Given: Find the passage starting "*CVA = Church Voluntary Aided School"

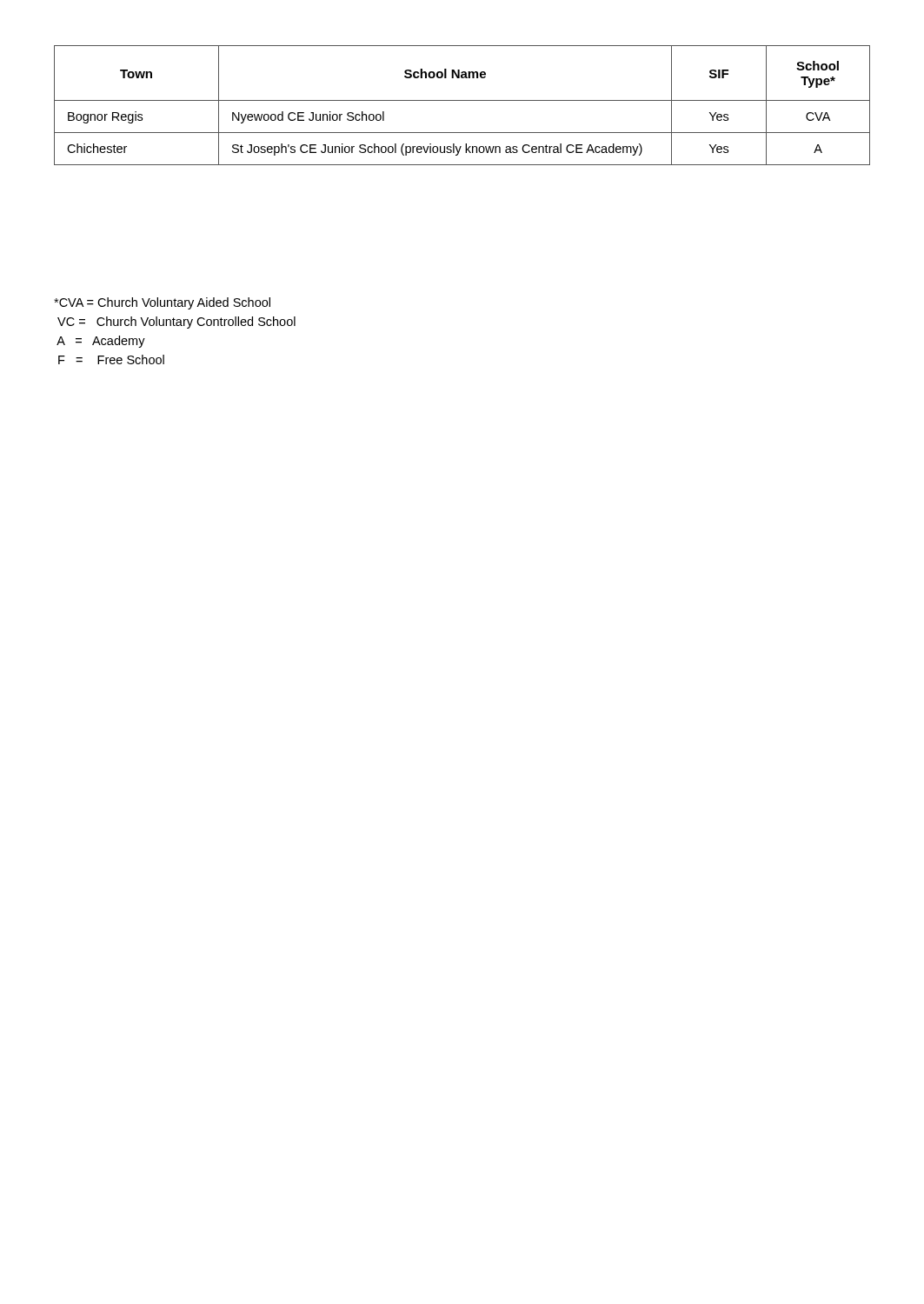Looking at the screenshot, I should [163, 303].
